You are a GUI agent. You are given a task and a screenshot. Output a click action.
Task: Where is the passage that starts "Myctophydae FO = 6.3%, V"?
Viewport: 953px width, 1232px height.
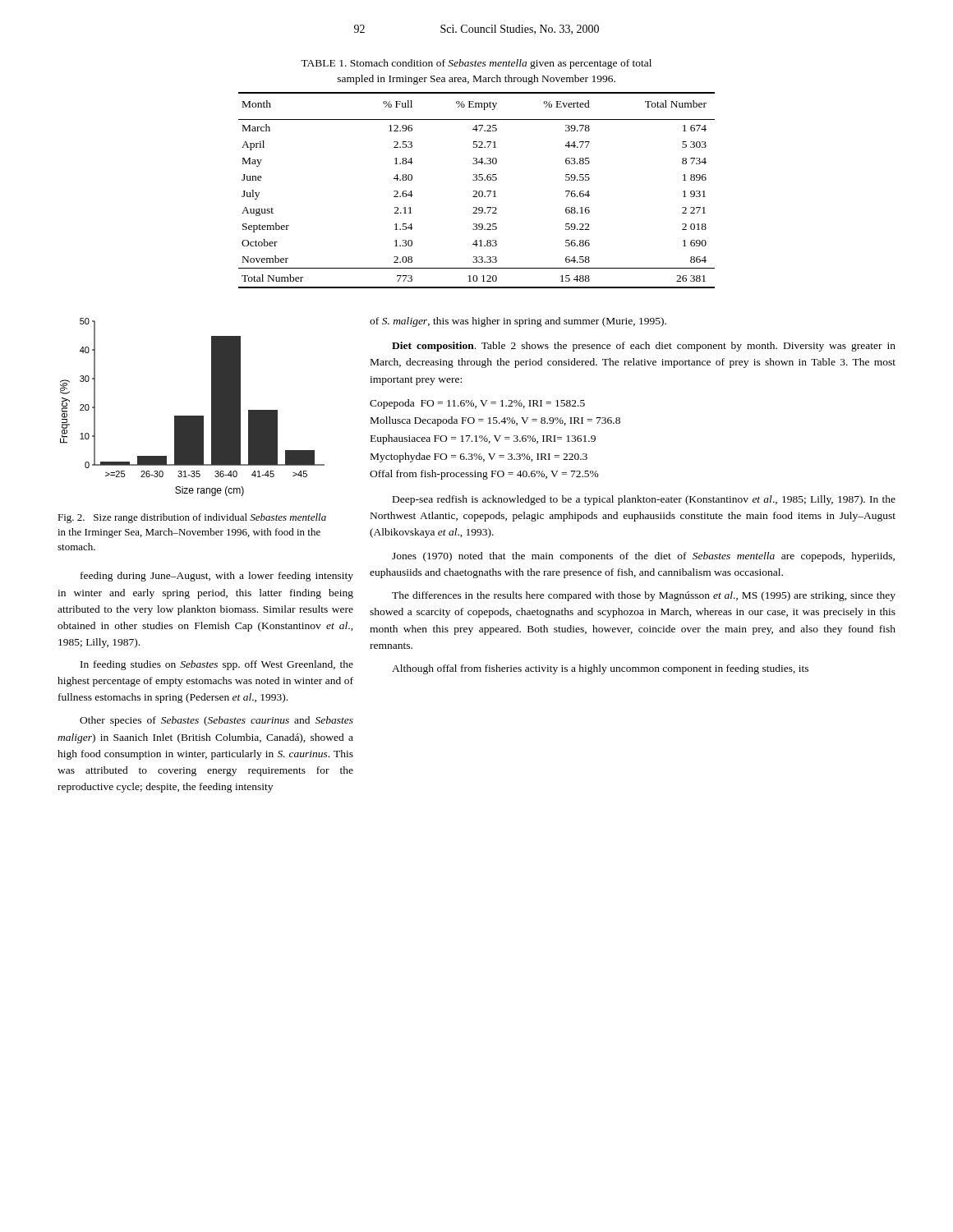click(479, 456)
